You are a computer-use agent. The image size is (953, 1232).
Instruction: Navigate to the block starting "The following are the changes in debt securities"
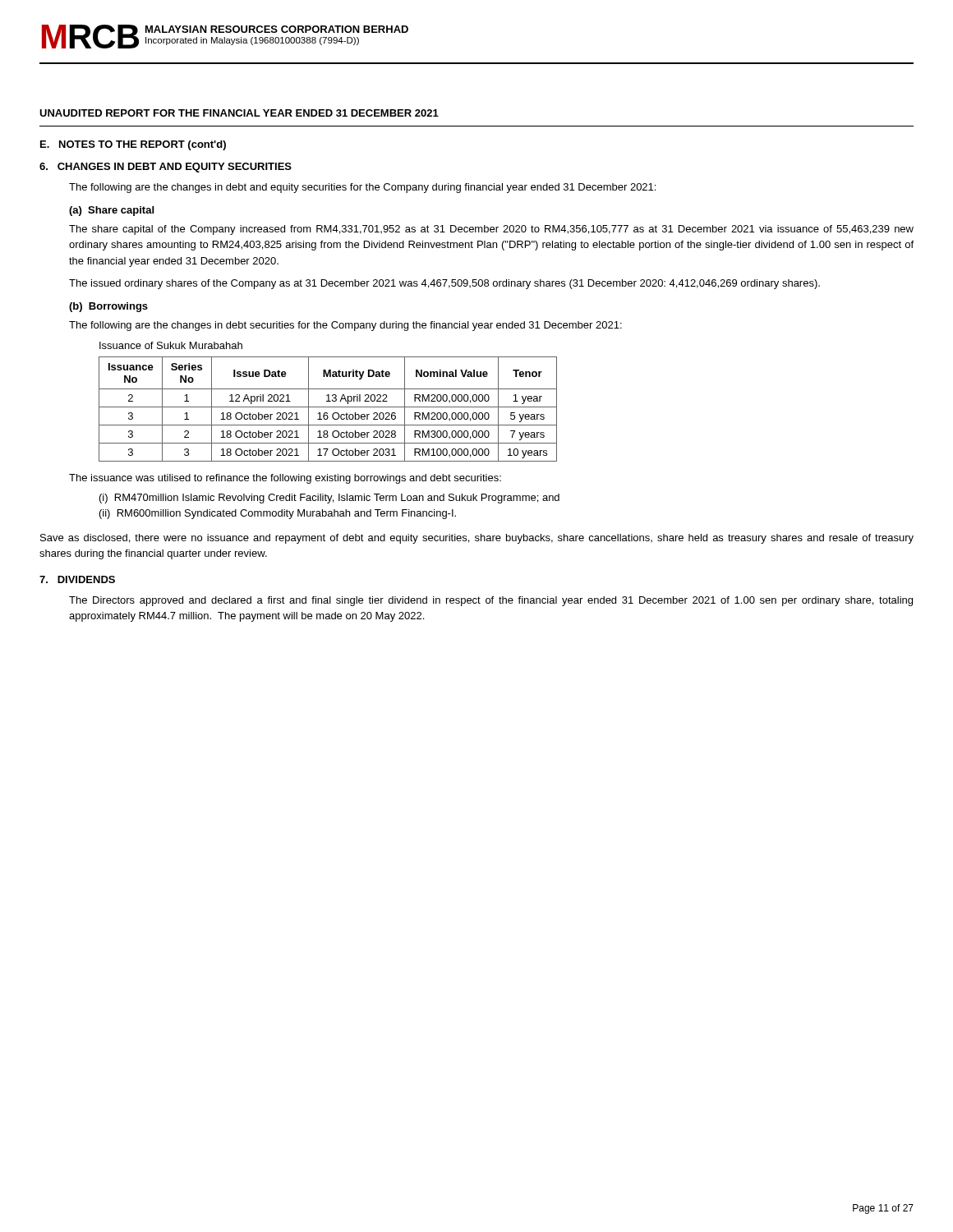tap(346, 324)
